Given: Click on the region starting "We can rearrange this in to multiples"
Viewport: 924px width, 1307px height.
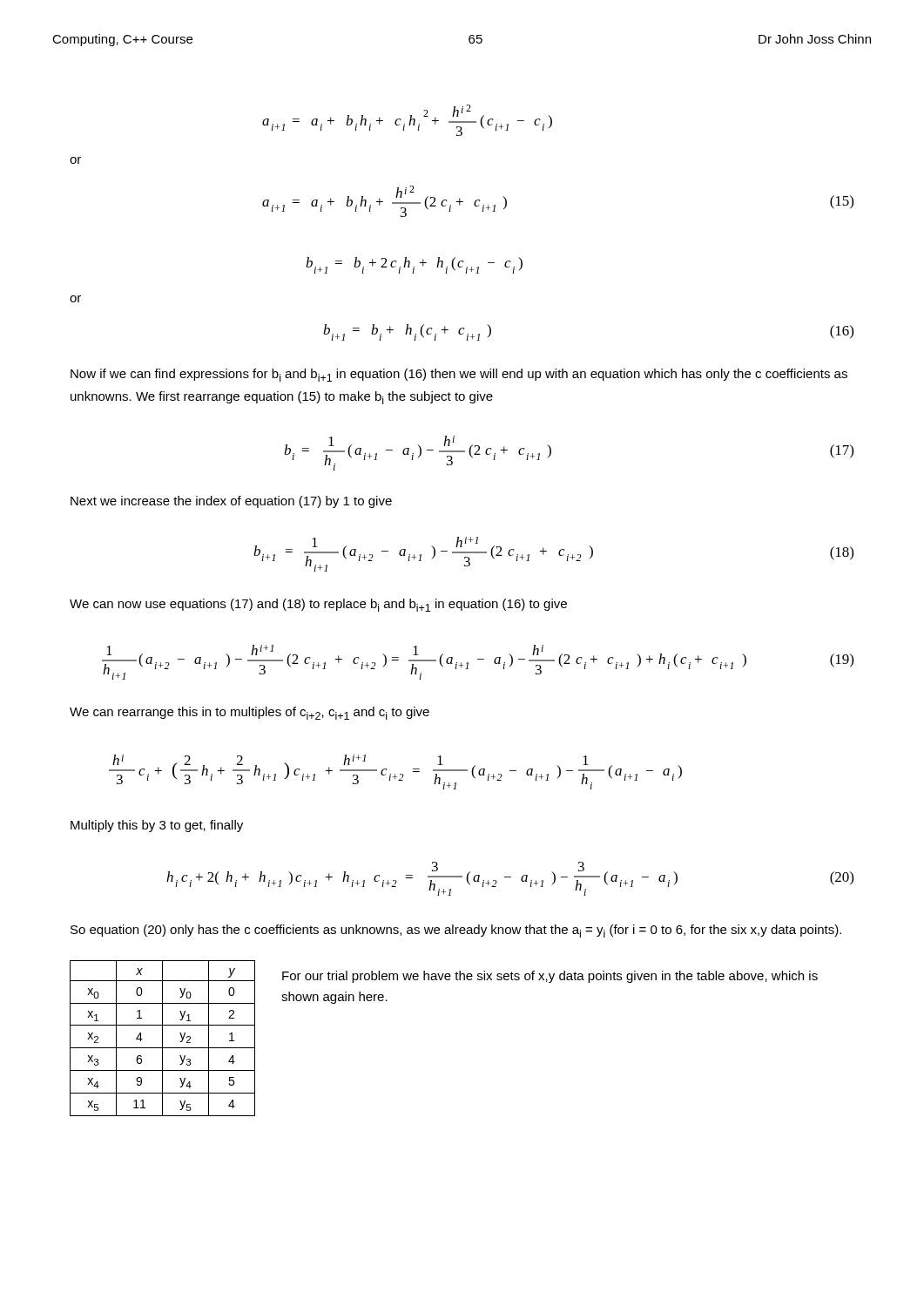Looking at the screenshot, I should (250, 713).
